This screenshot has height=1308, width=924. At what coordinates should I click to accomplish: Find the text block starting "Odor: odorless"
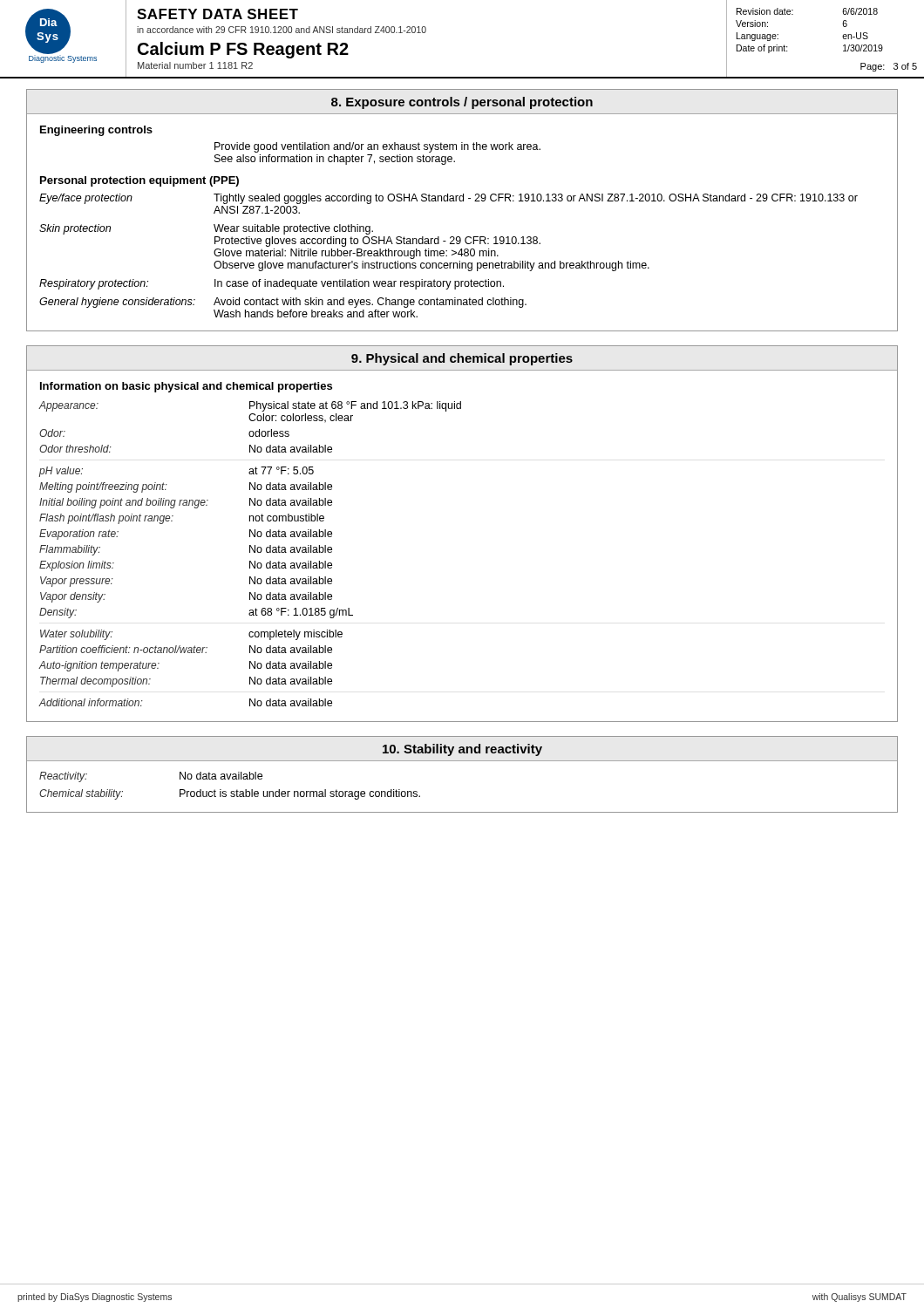[x=52, y=433]
